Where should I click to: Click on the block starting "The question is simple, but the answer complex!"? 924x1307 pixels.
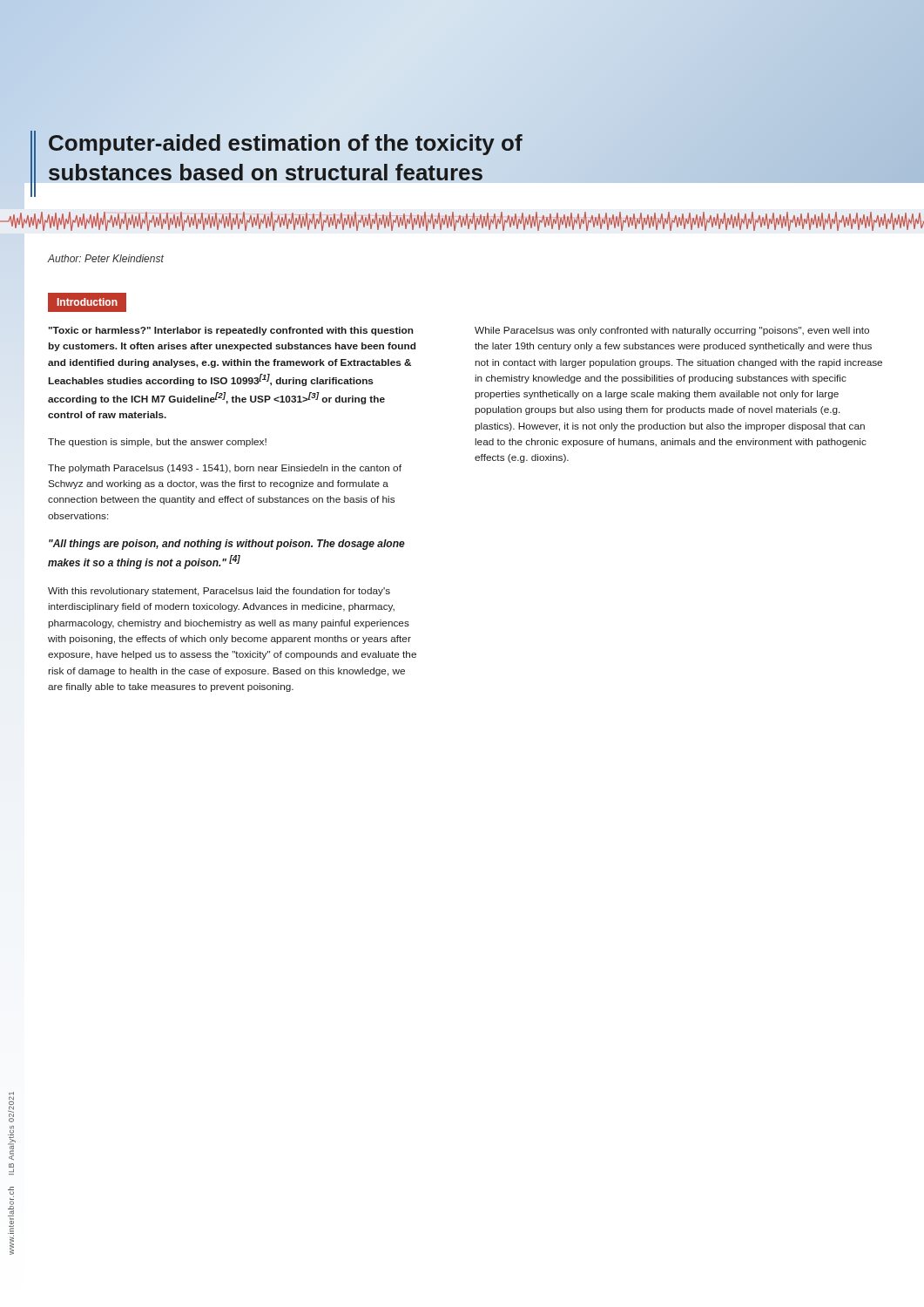coord(235,442)
